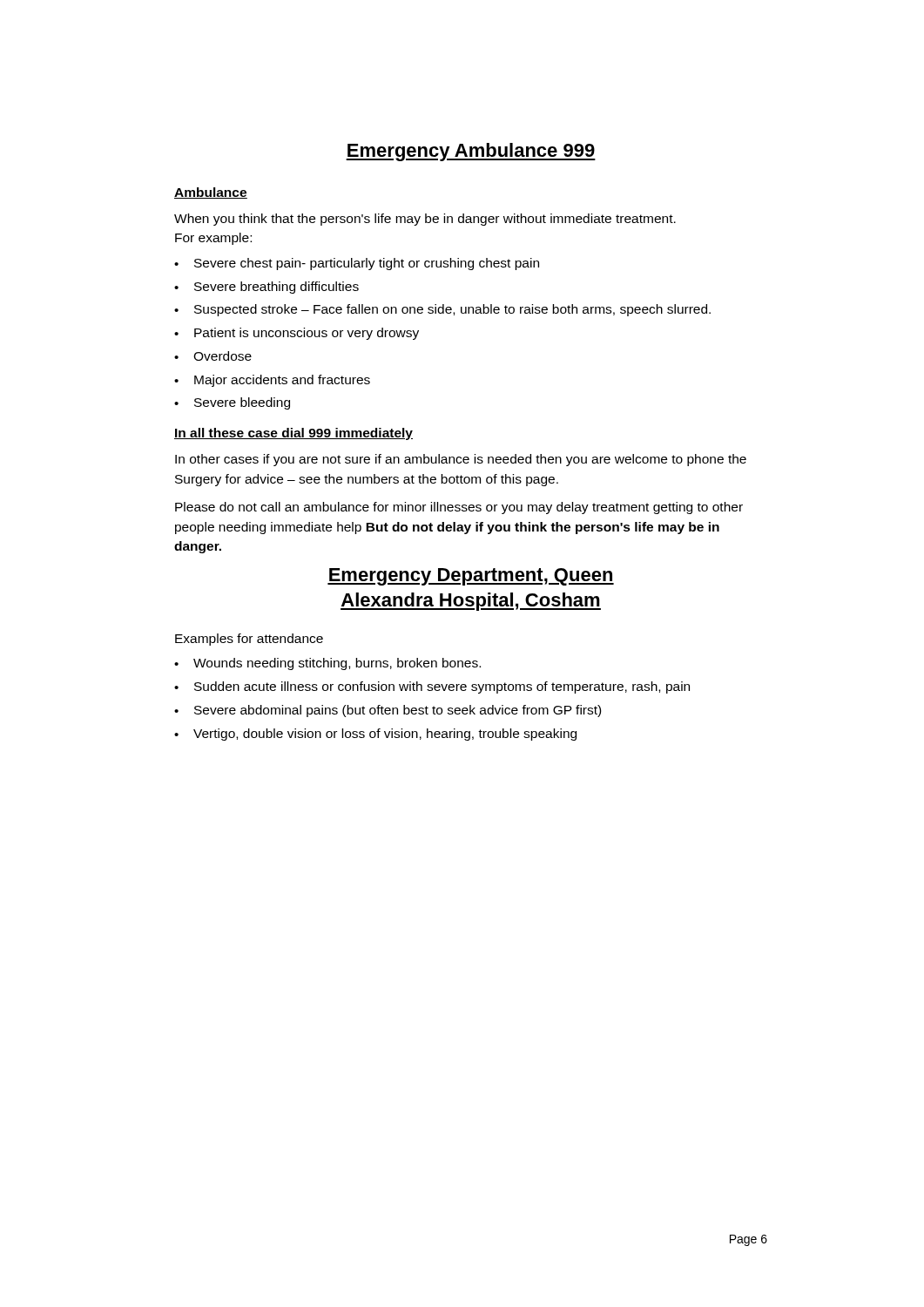This screenshot has width=924, height=1307.
Task: Click on the list item that says "• Vertigo, double vision or loss of vision,"
Action: [x=471, y=734]
